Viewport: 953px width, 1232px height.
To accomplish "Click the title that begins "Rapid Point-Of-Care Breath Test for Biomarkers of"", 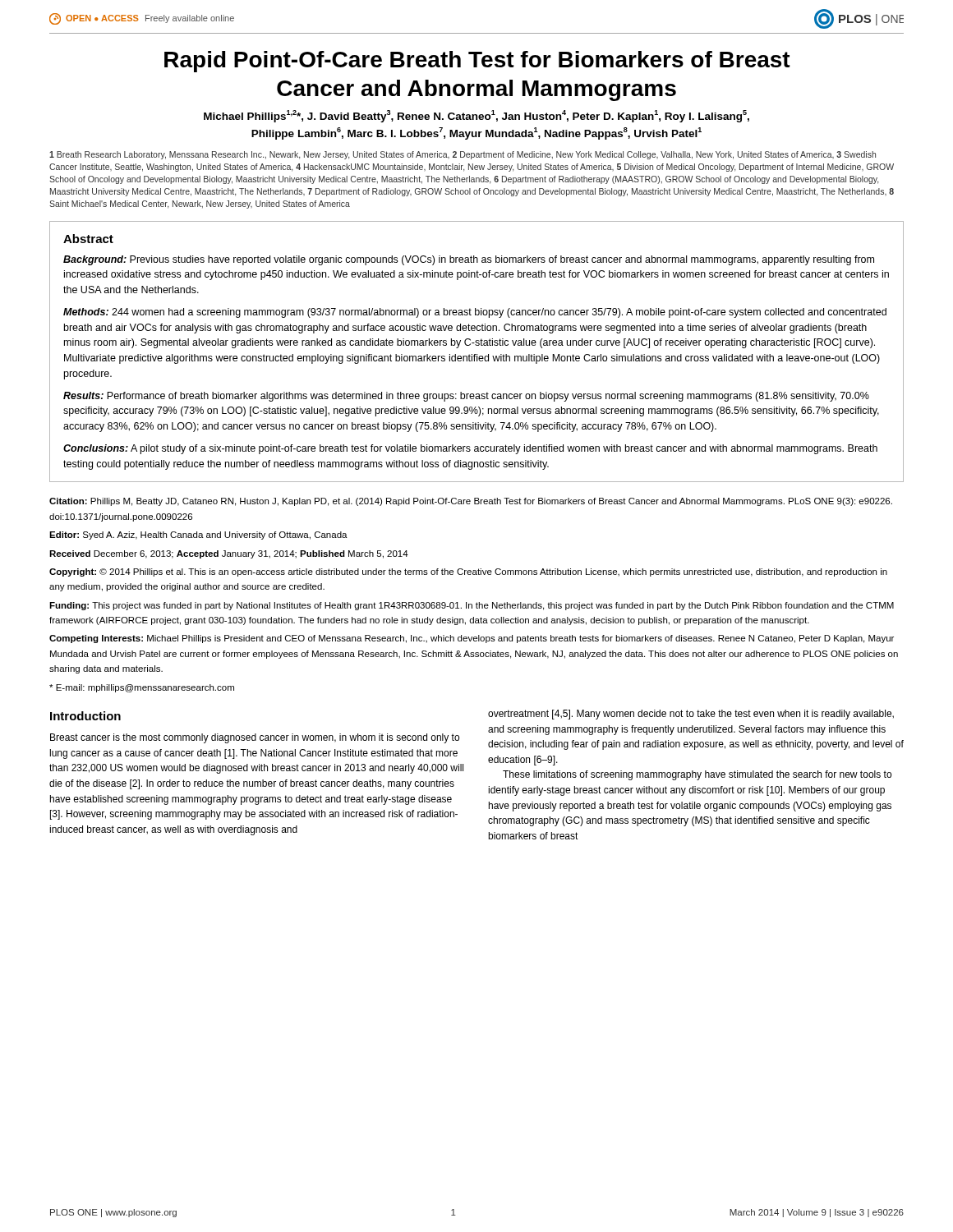I will pos(476,74).
